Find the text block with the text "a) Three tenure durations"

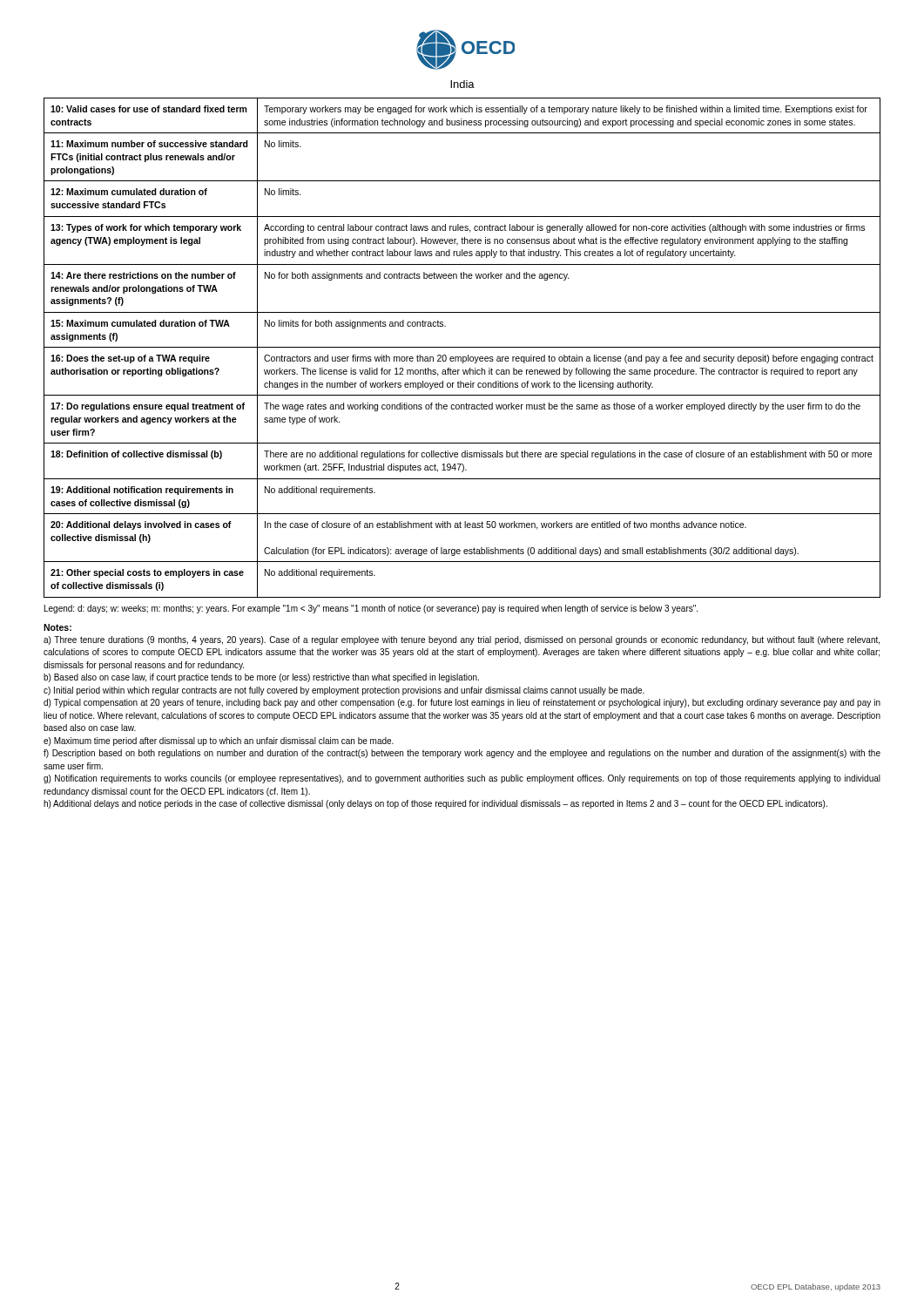tap(462, 652)
